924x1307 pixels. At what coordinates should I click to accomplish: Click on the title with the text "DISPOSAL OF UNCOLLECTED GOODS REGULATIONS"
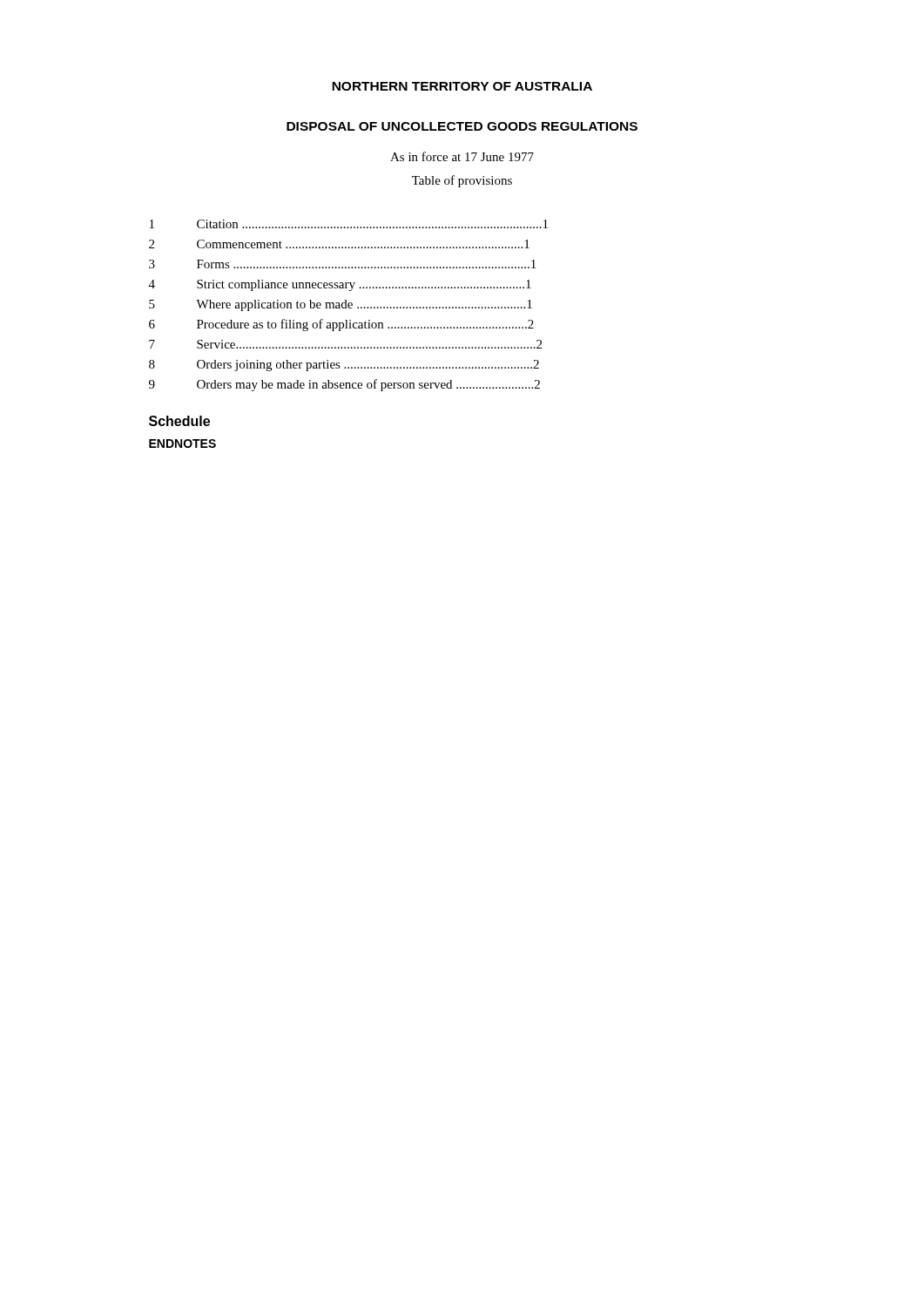tap(462, 126)
